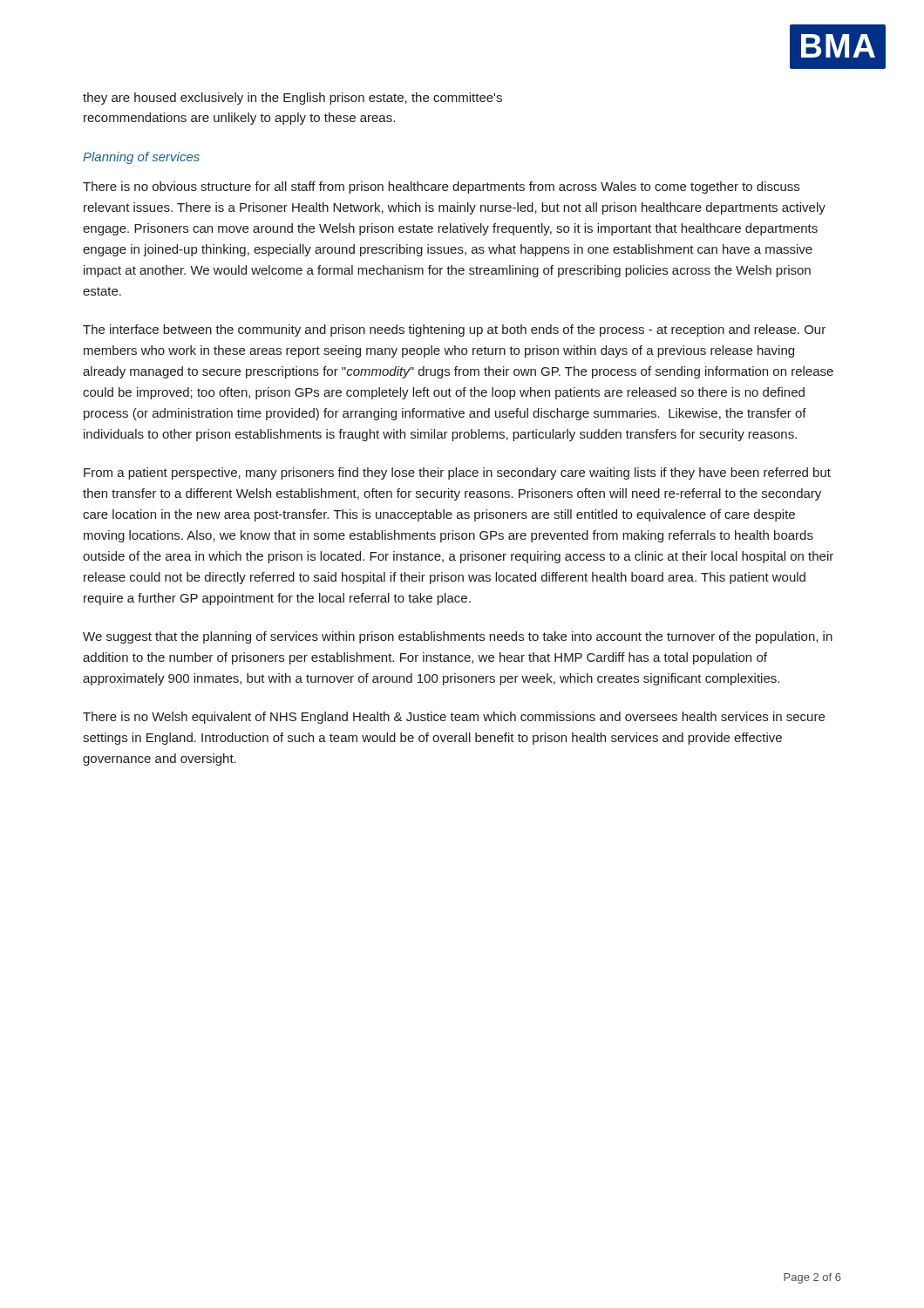The image size is (924, 1308).
Task: Where is the passage that starts "We suggest that the"?
Action: pyautogui.click(x=458, y=657)
